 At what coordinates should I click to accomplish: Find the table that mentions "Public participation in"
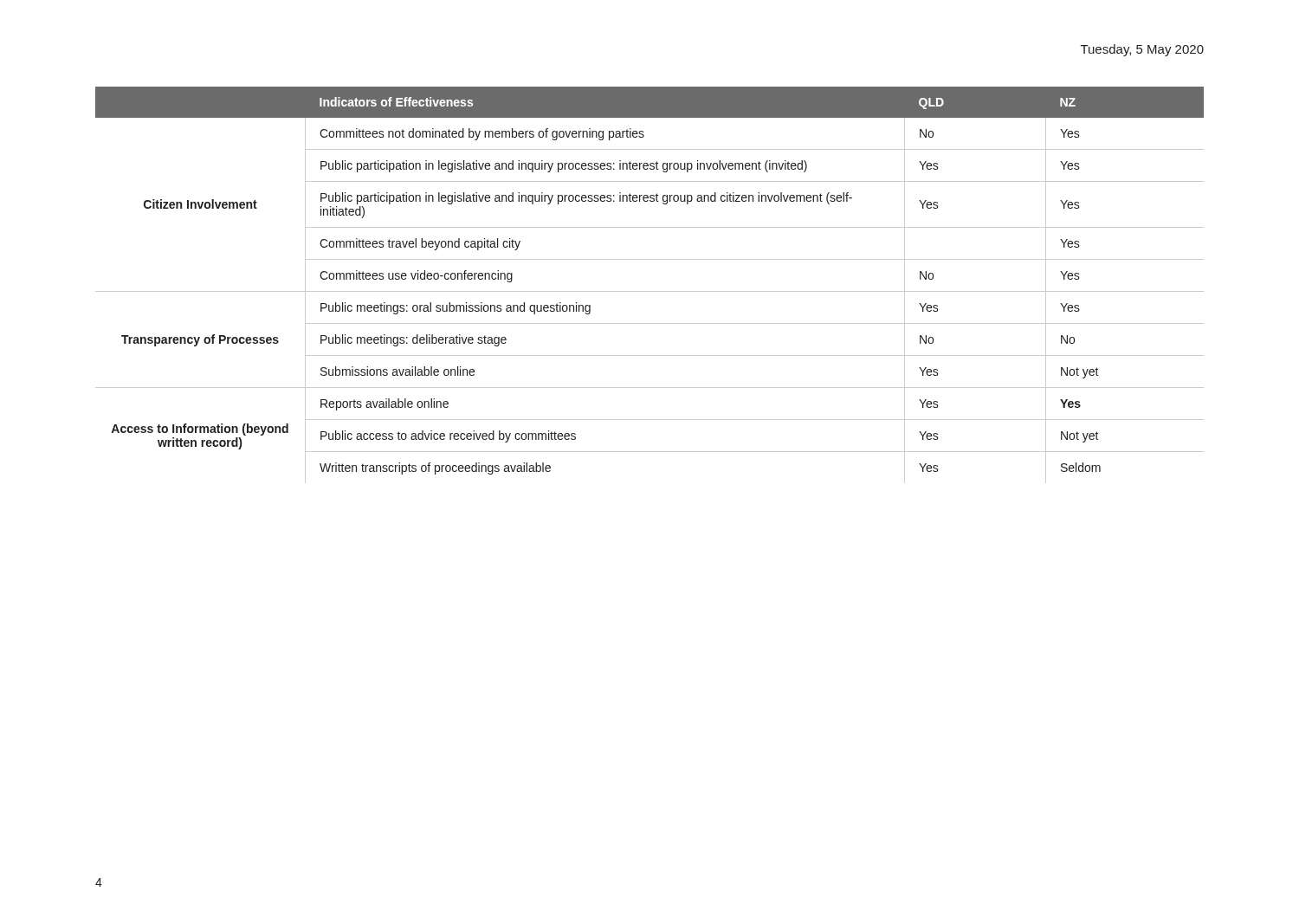click(x=650, y=285)
